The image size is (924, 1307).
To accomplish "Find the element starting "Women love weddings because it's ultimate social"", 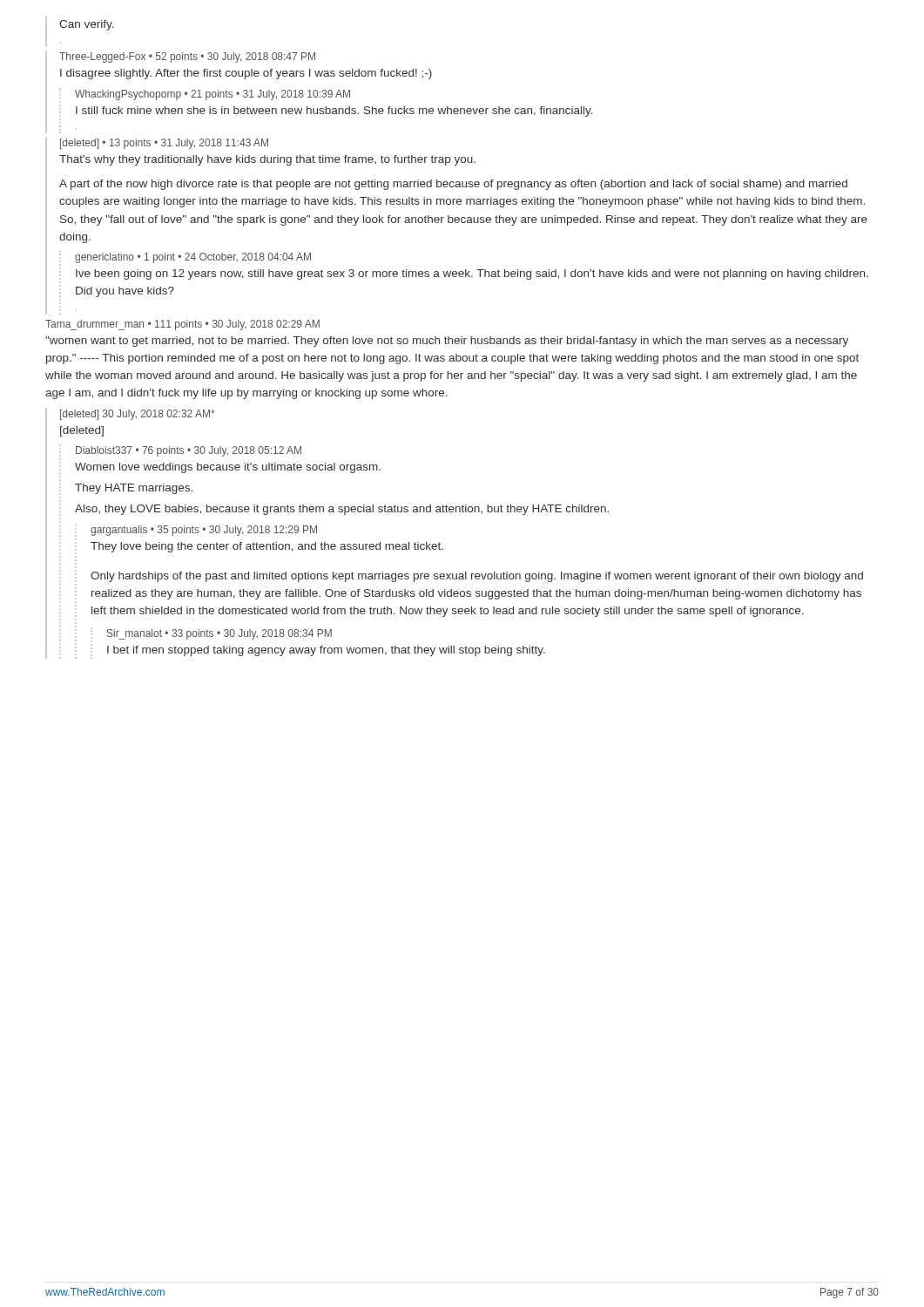I will tap(228, 466).
